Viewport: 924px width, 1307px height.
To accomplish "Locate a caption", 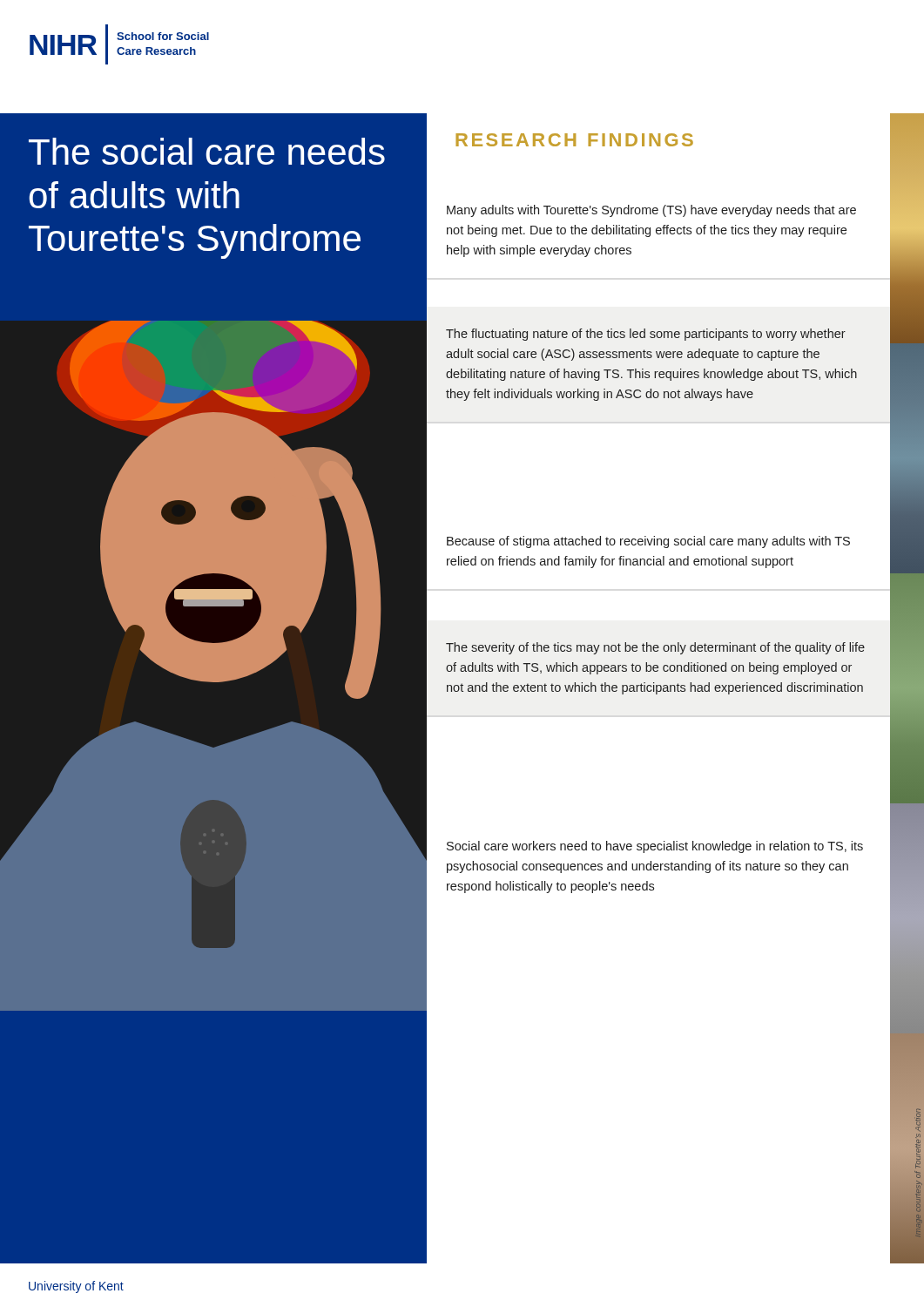I will pos(917,1173).
